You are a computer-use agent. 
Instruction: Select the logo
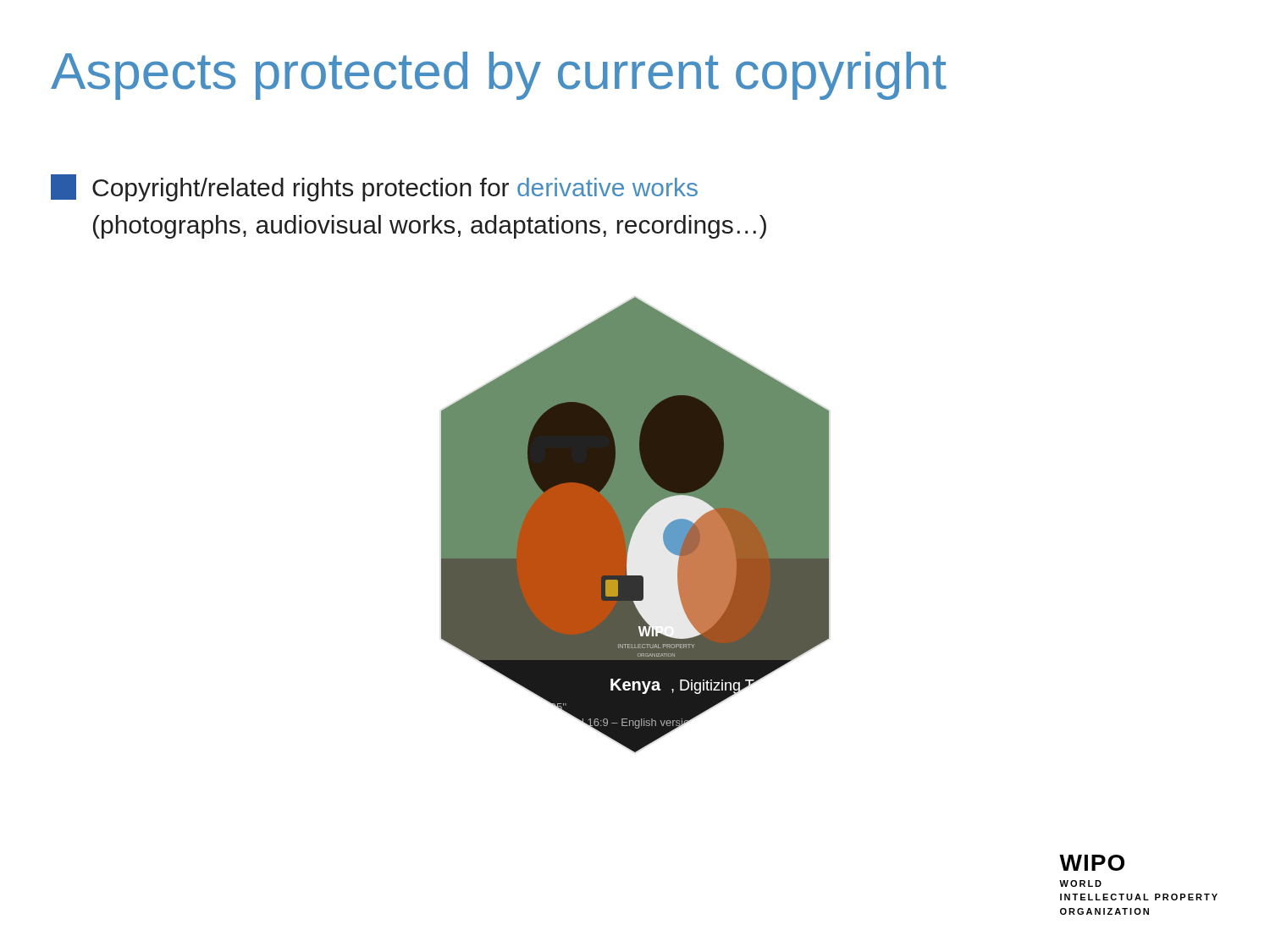pos(1139,884)
